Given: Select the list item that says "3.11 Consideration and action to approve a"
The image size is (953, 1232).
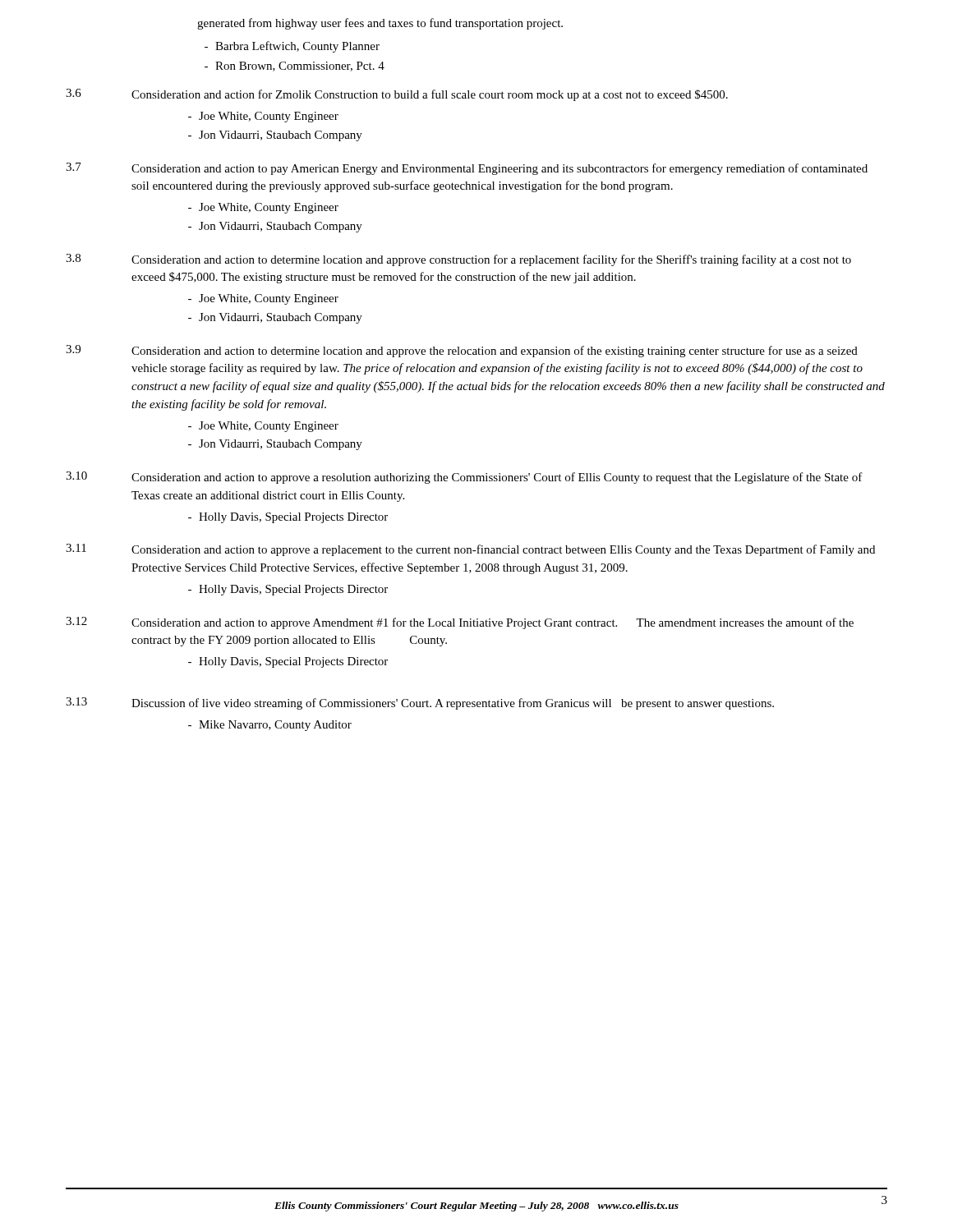Looking at the screenshot, I should (x=476, y=570).
